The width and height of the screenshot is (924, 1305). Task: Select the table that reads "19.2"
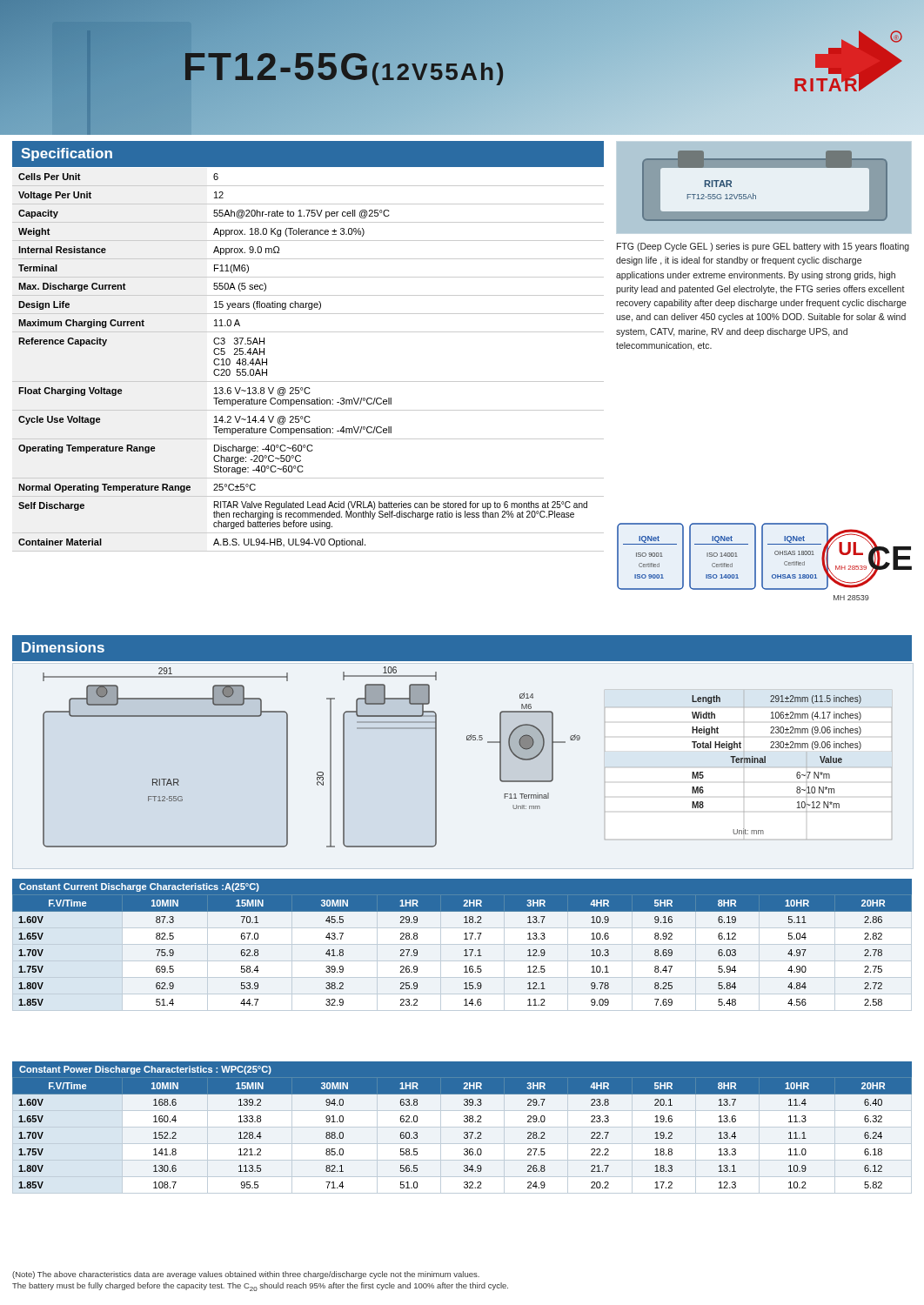[462, 1128]
